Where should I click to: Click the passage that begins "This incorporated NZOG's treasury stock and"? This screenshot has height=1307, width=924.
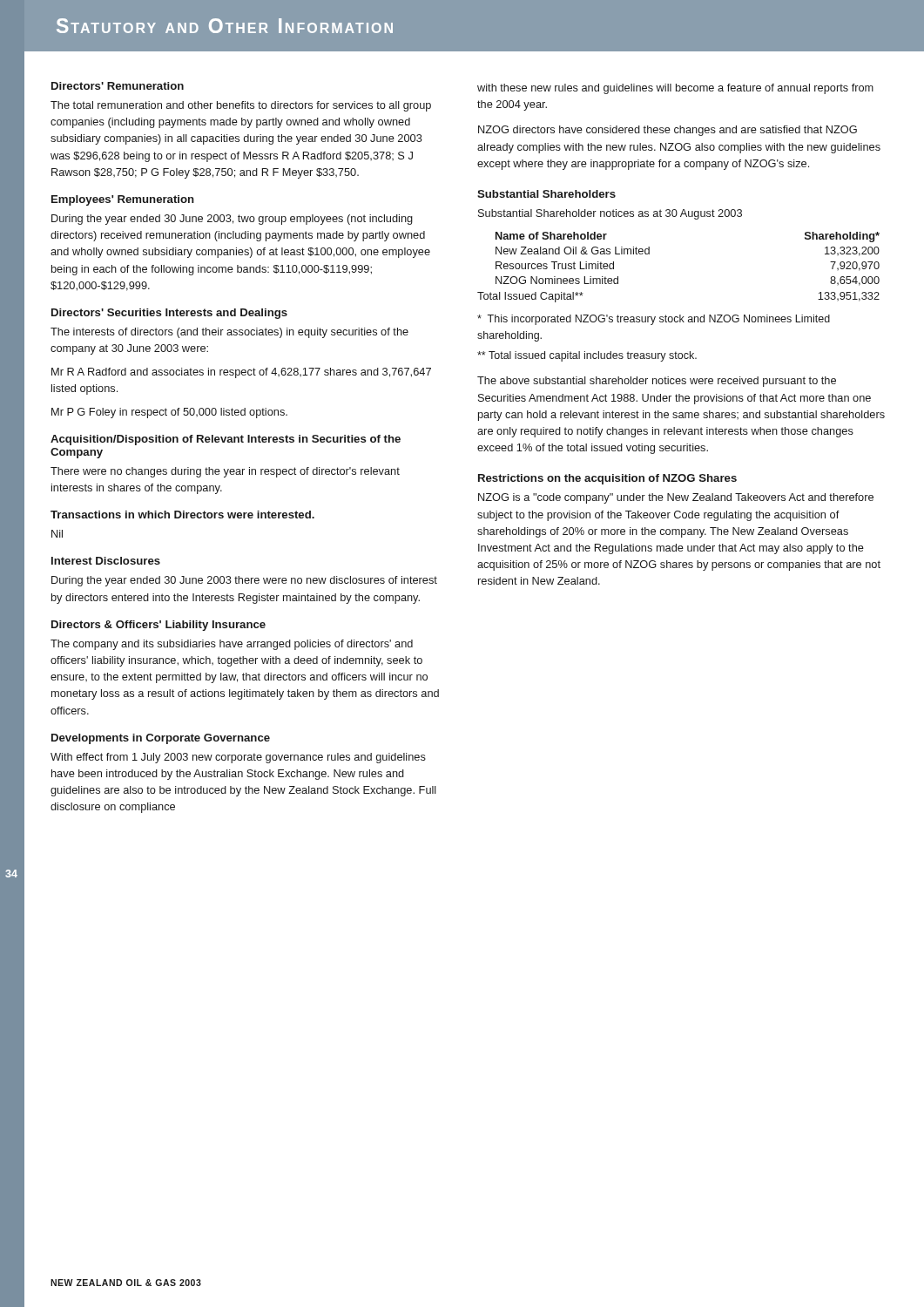click(654, 327)
